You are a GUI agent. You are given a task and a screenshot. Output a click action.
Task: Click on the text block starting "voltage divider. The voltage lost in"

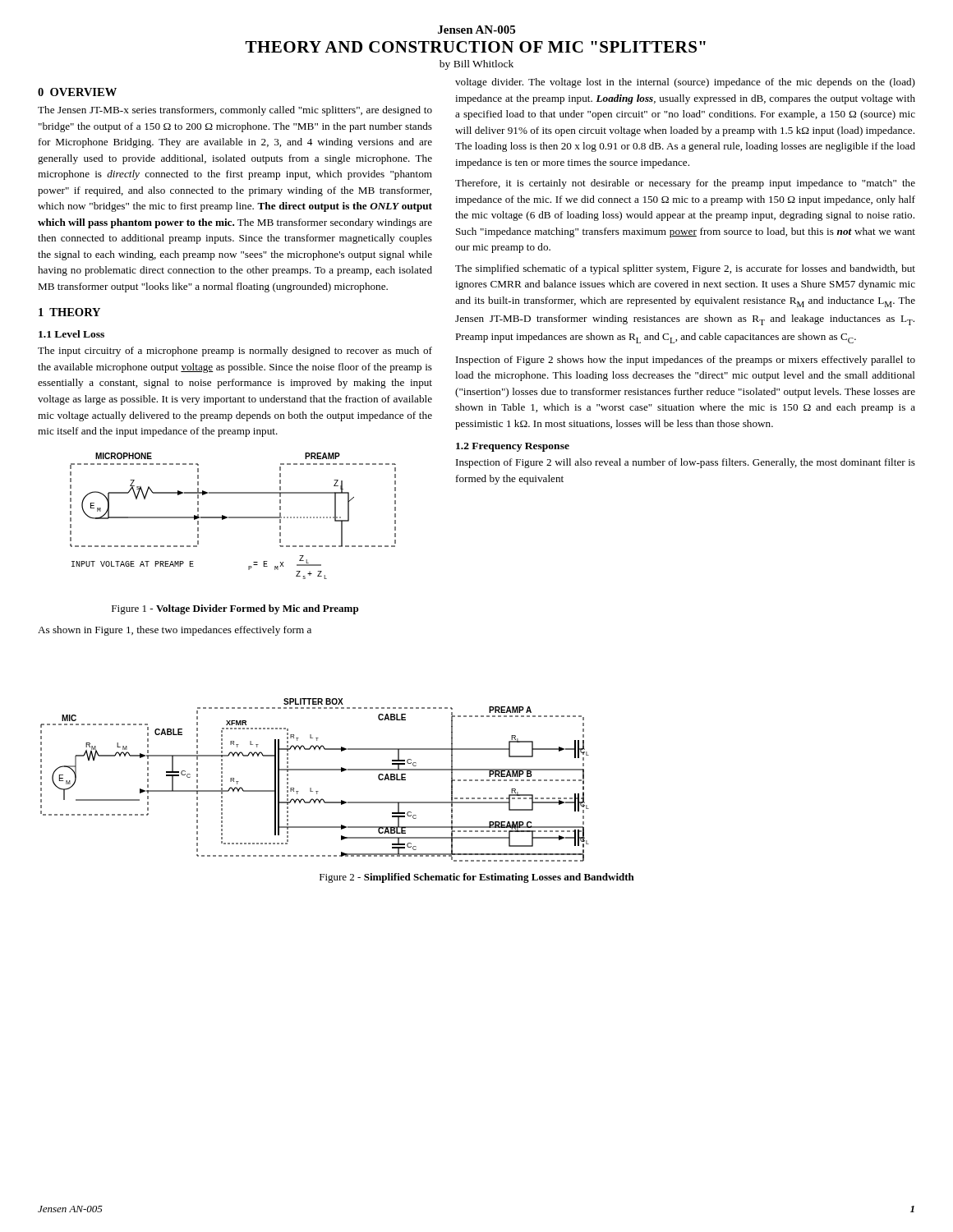685,122
